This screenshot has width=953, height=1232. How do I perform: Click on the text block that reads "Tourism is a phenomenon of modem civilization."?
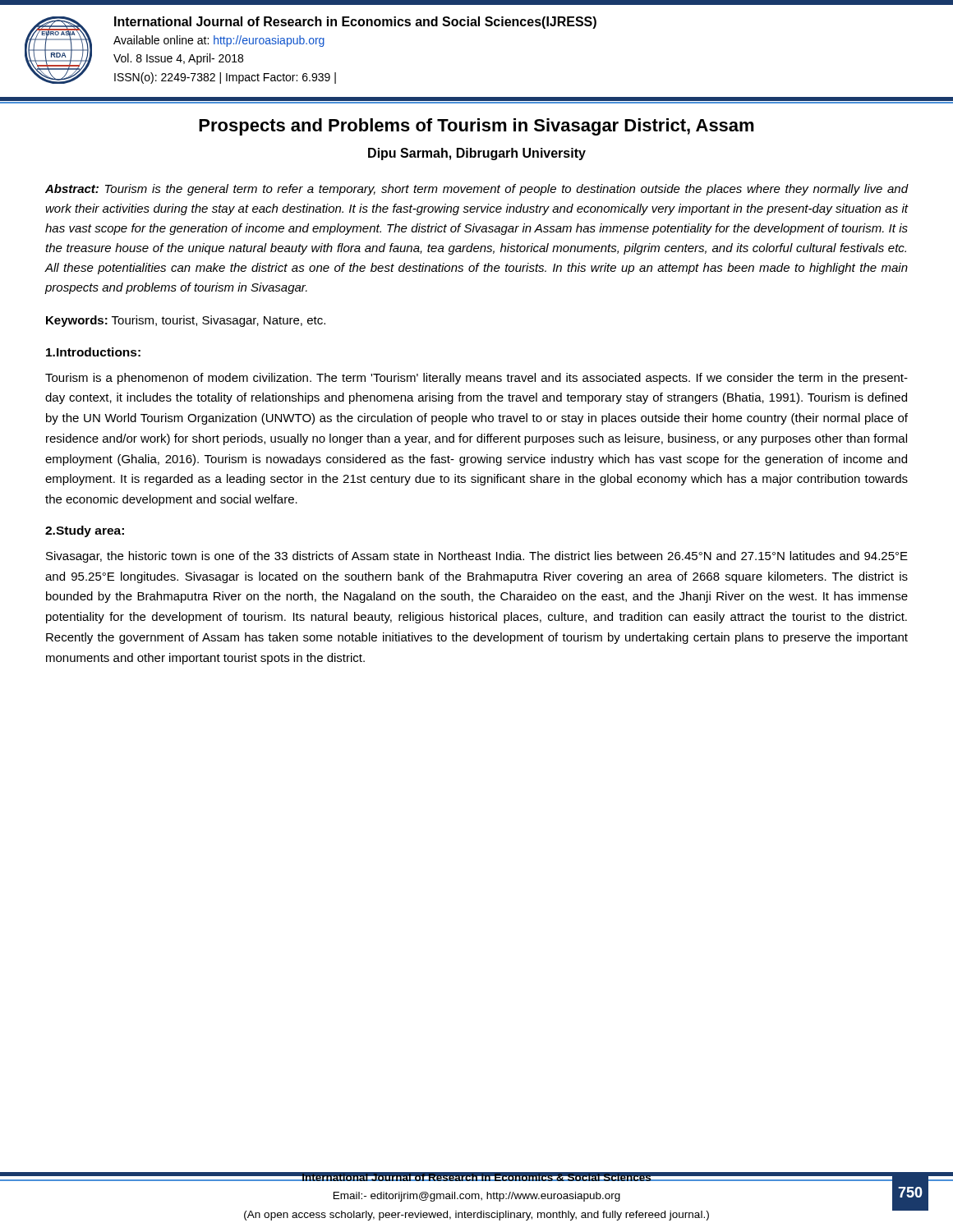click(476, 438)
